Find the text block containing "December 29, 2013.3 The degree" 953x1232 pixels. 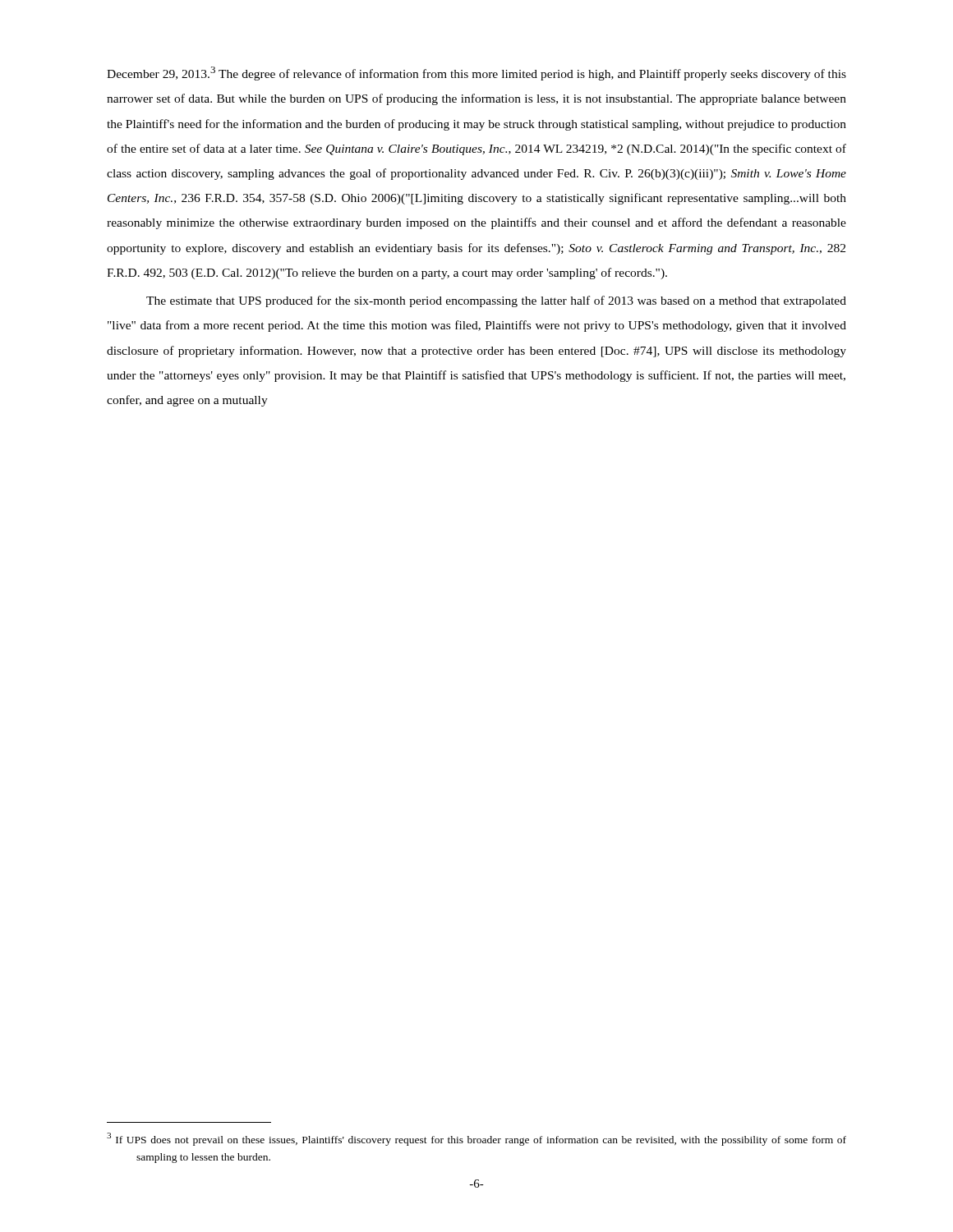(x=476, y=171)
